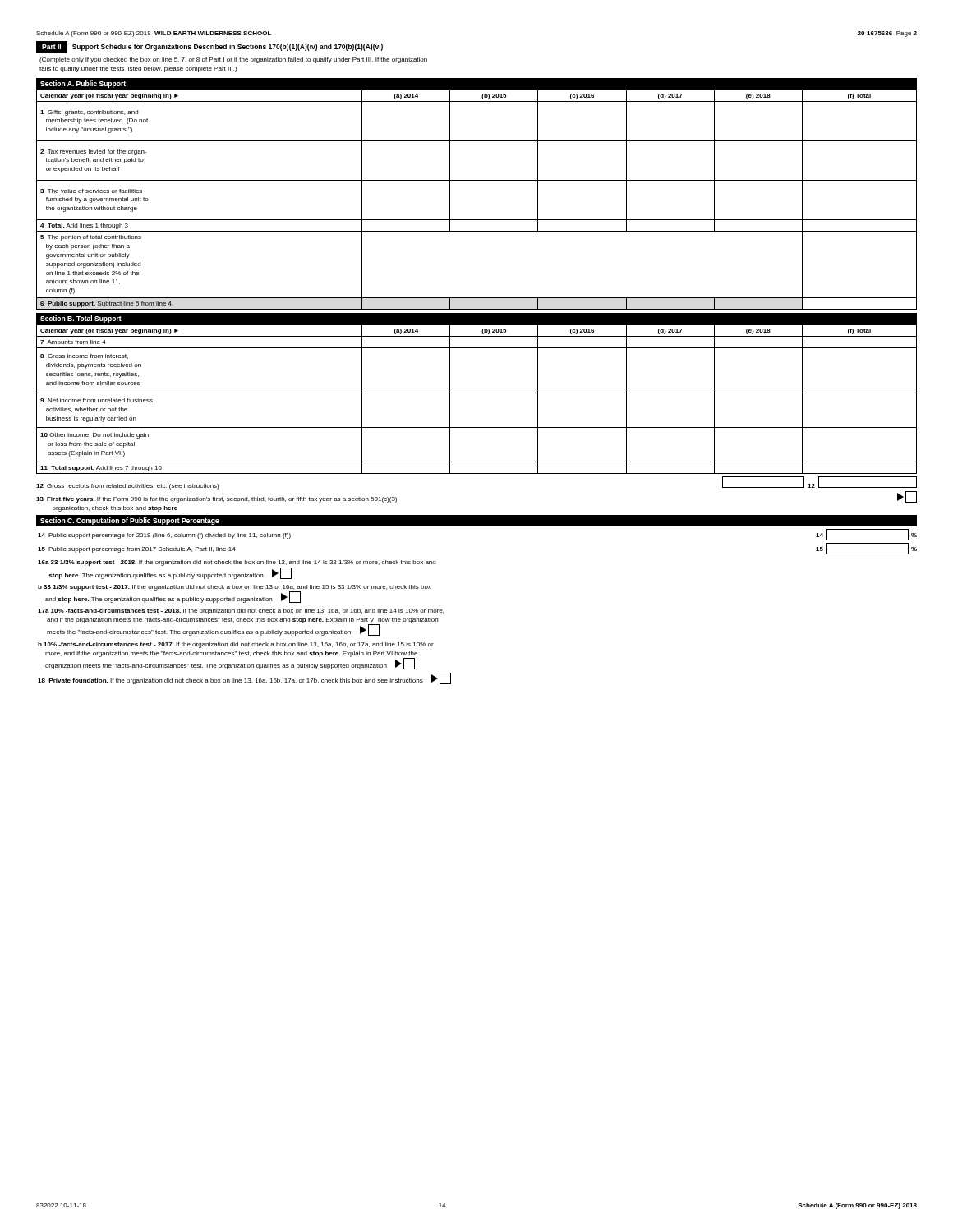Image resolution: width=953 pixels, height=1232 pixels.
Task: Where is the section header that starts "Part II Support Schedule"?
Action: [210, 47]
